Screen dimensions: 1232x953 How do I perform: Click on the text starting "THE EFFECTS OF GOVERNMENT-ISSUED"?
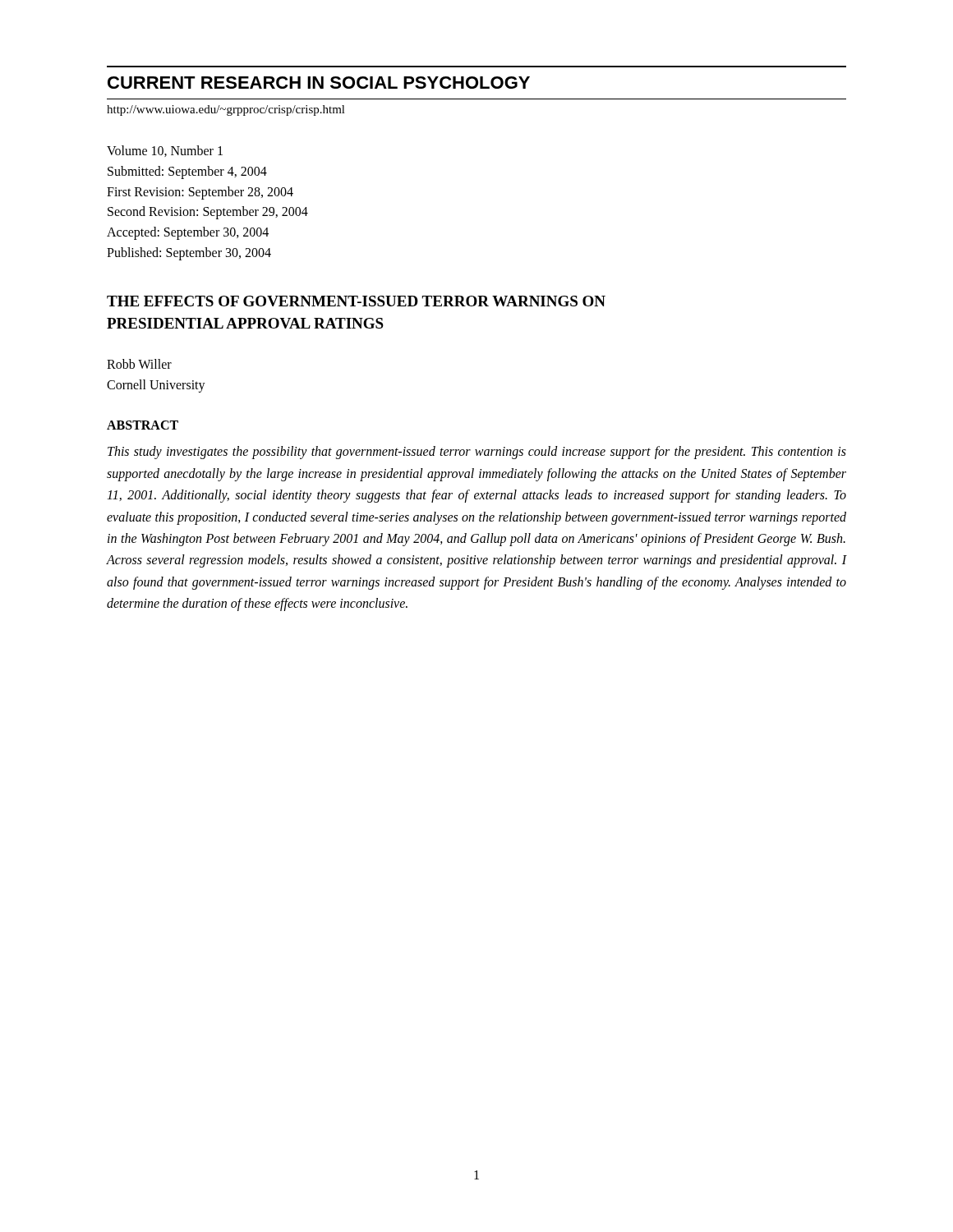pos(356,312)
